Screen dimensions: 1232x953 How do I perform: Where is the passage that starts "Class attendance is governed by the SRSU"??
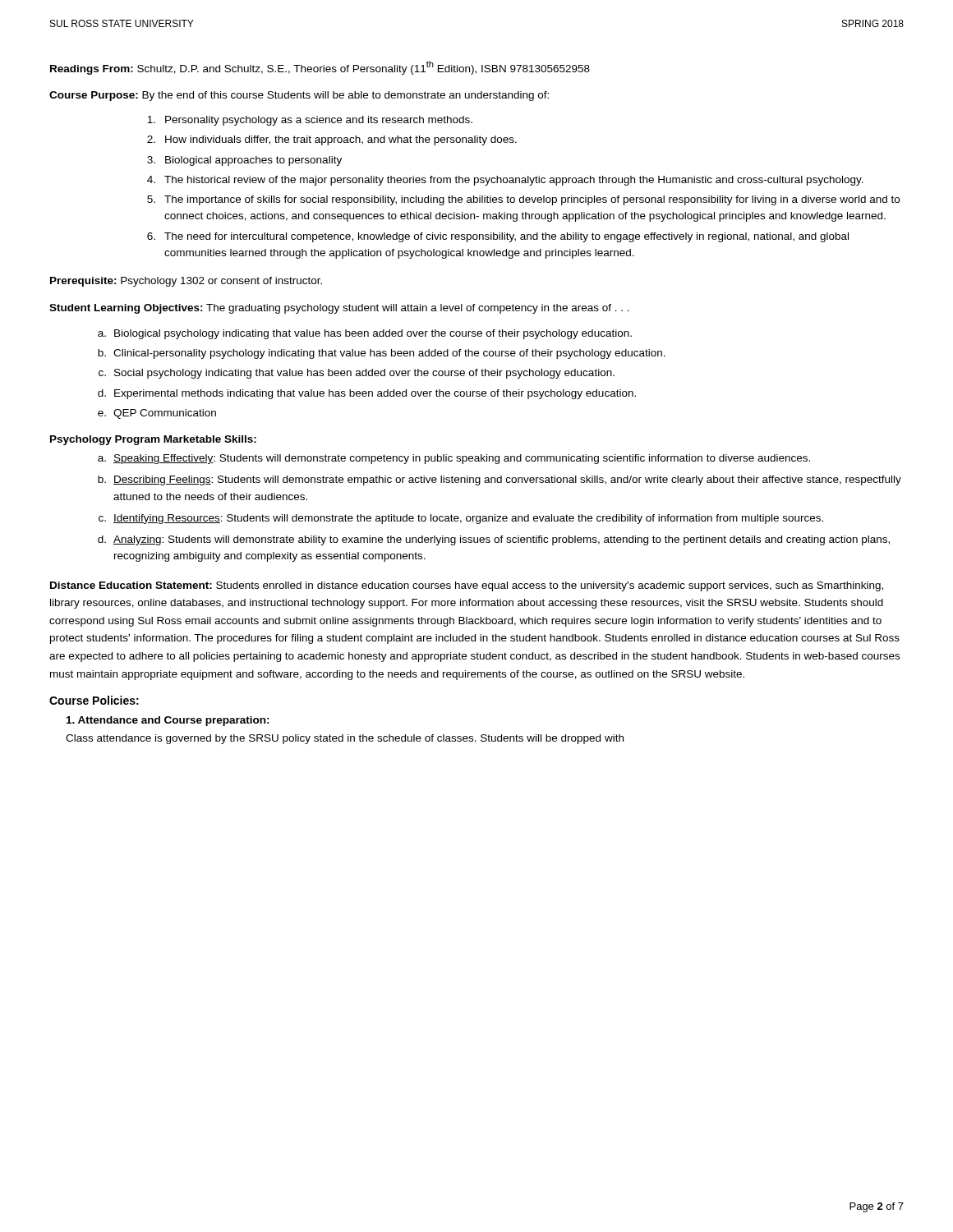point(345,738)
